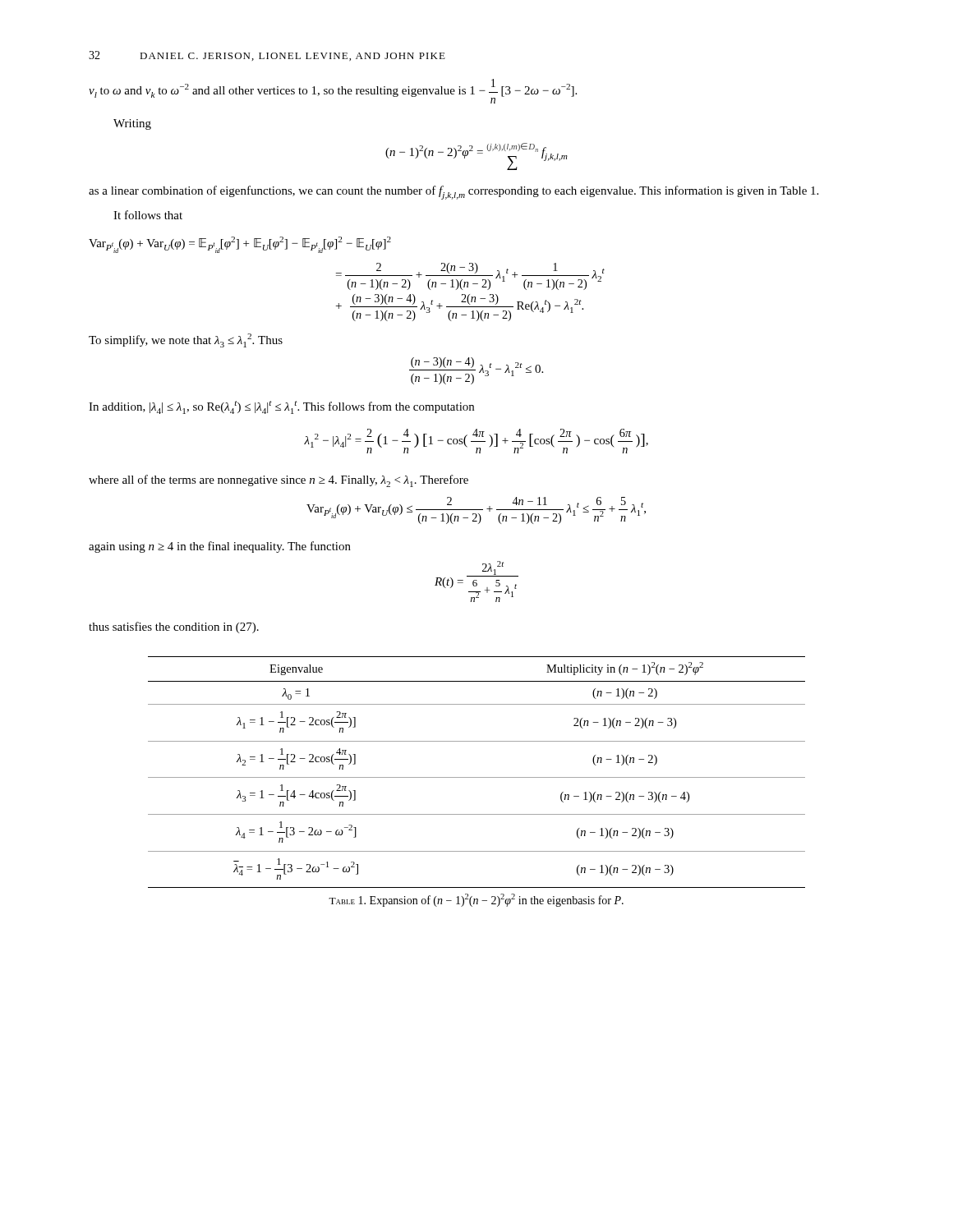Locate the block of text that opens with "where all of"
Image resolution: width=953 pixels, height=1232 pixels.
click(476, 480)
